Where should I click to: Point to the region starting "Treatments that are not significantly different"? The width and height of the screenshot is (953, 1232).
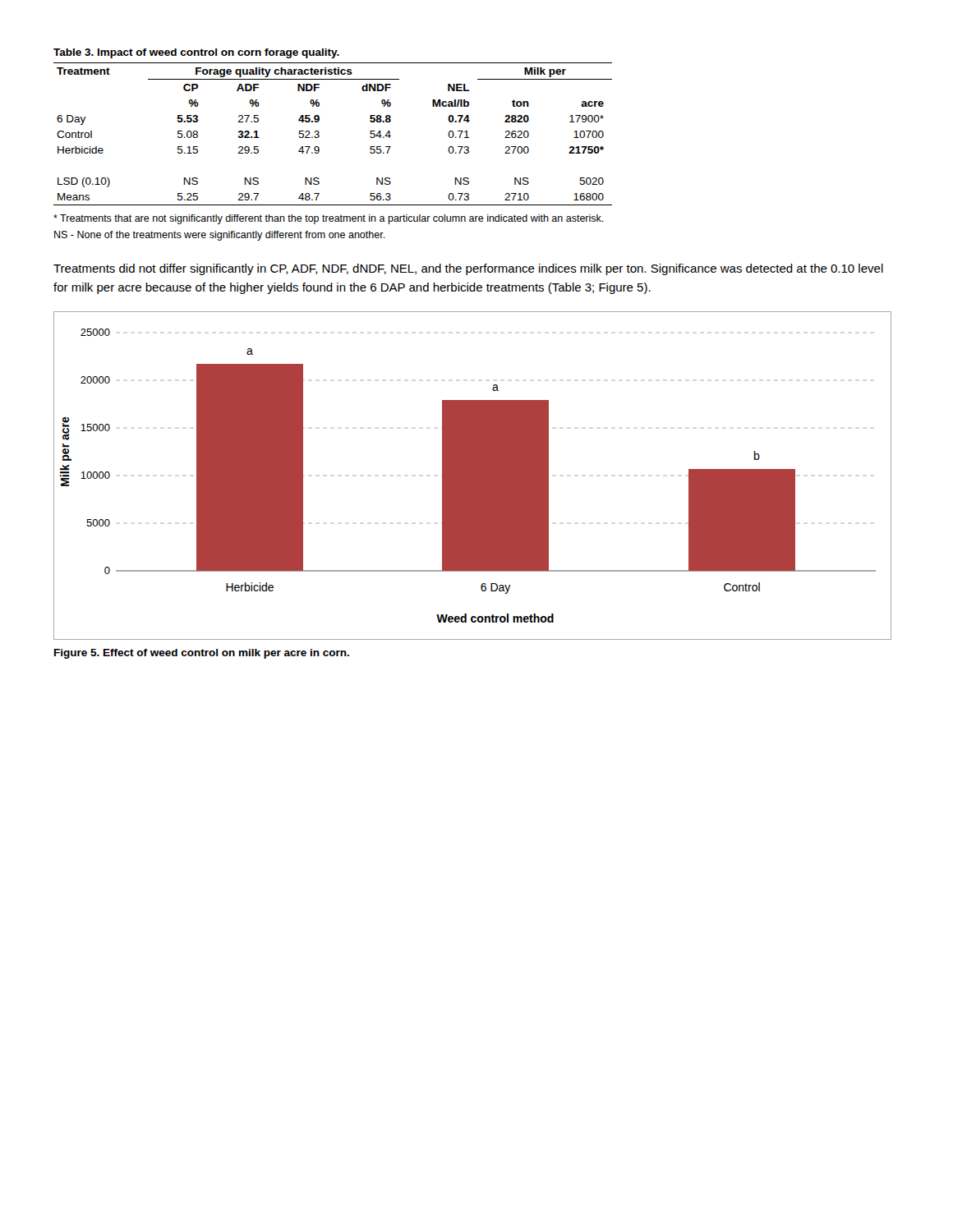click(x=329, y=227)
